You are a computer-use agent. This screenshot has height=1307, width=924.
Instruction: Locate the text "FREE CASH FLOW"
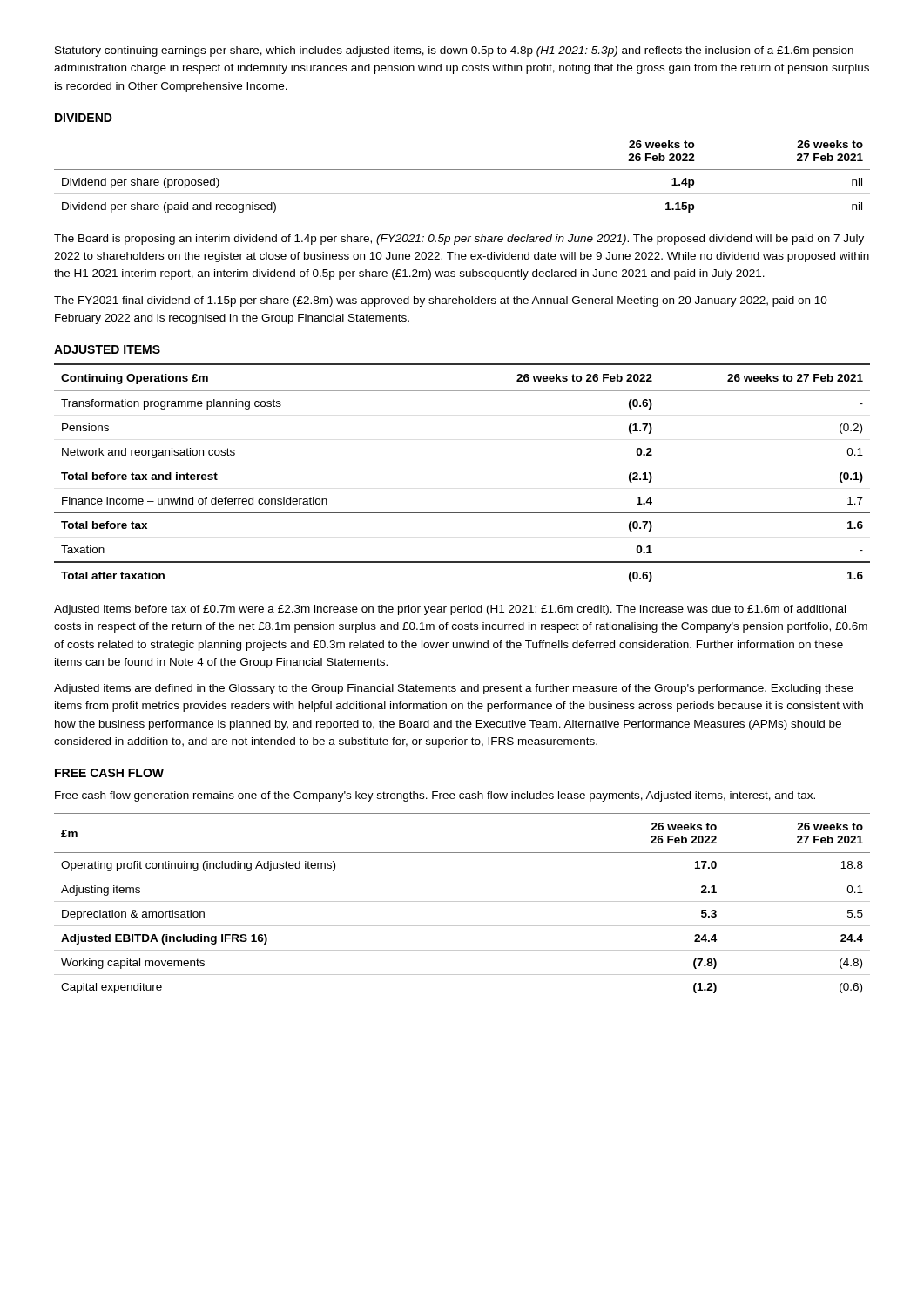(x=109, y=773)
